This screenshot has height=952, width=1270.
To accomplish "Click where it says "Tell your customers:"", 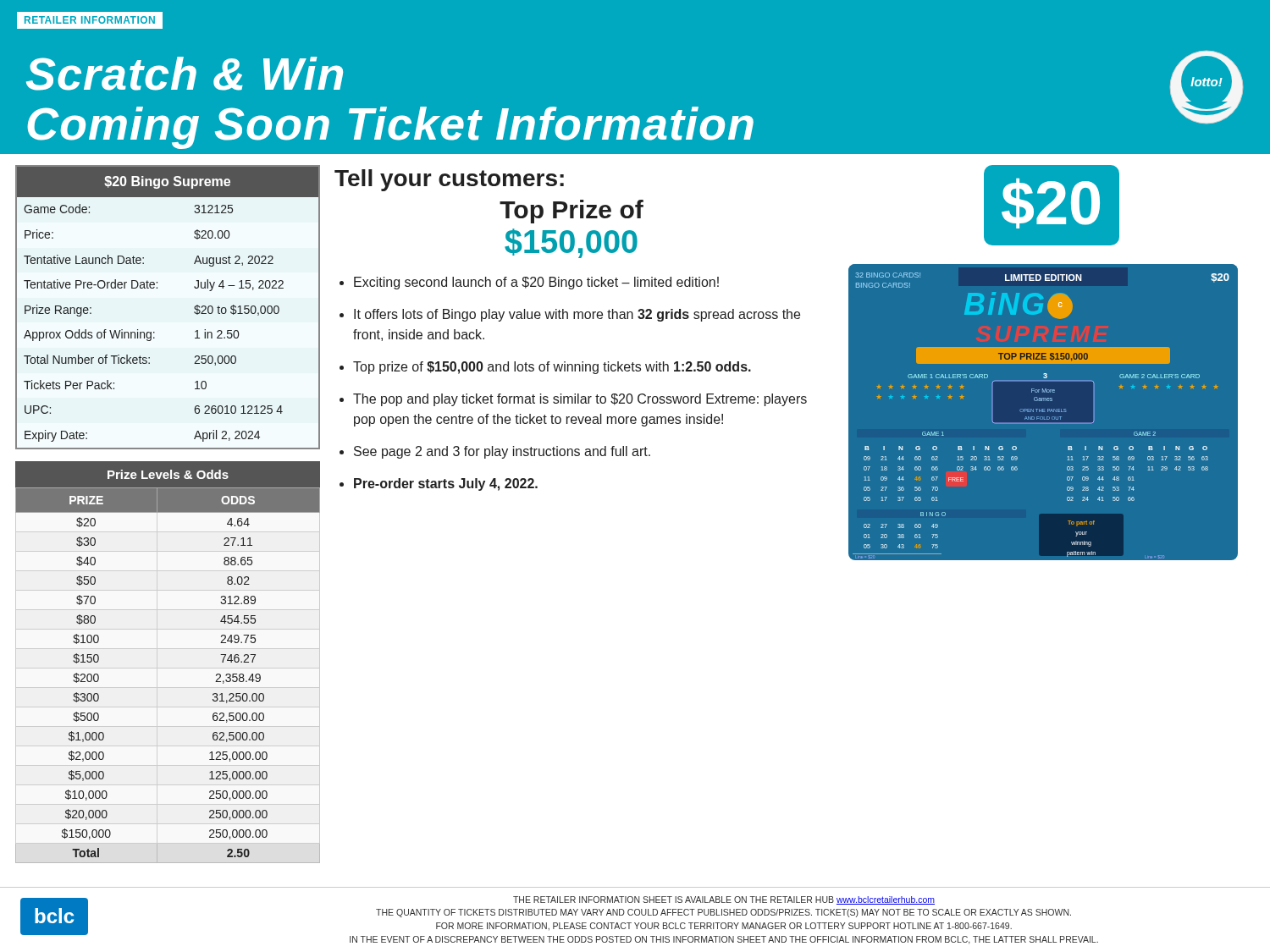I will coord(450,178).
